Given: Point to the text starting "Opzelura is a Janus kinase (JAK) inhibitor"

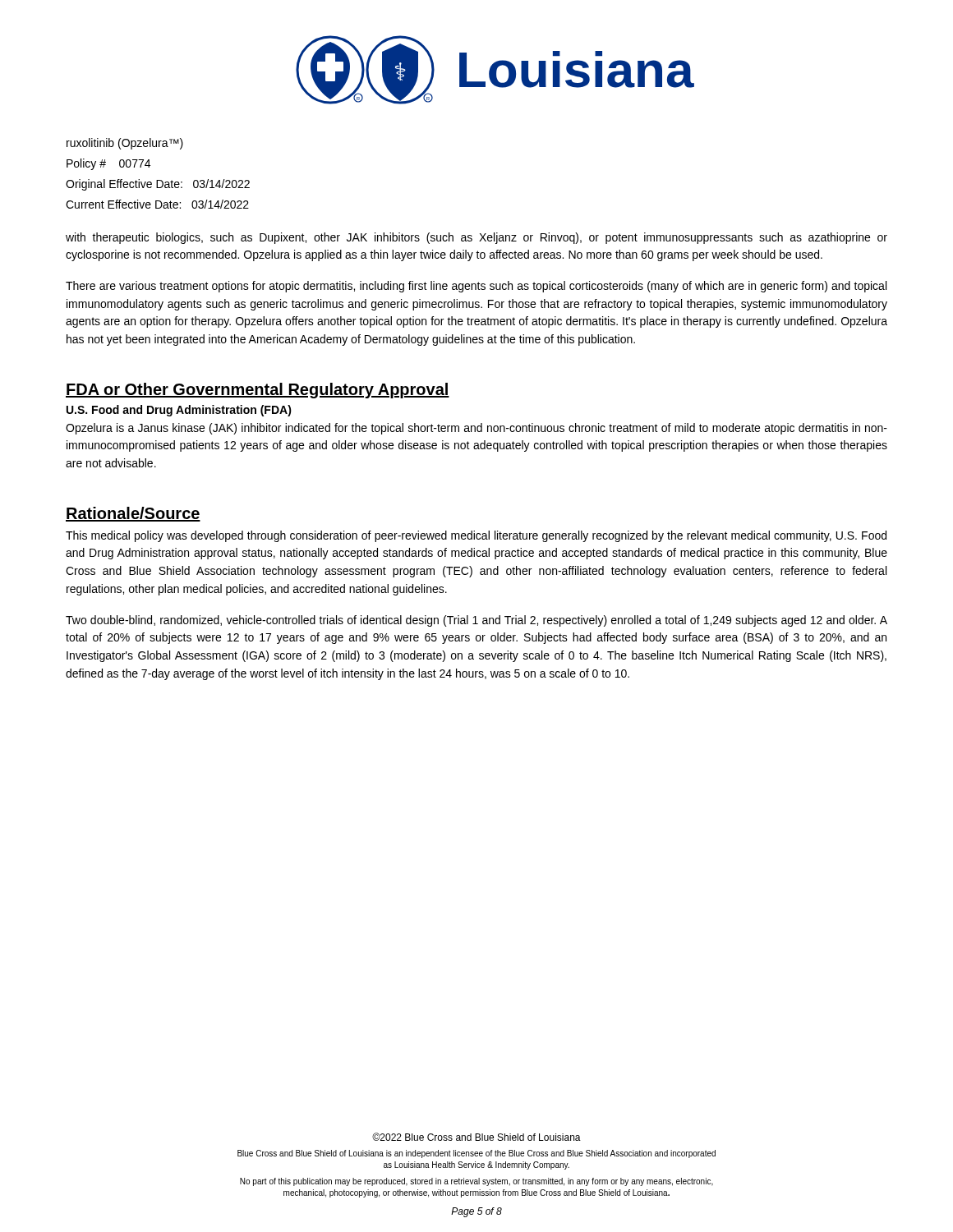Looking at the screenshot, I should point(476,445).
